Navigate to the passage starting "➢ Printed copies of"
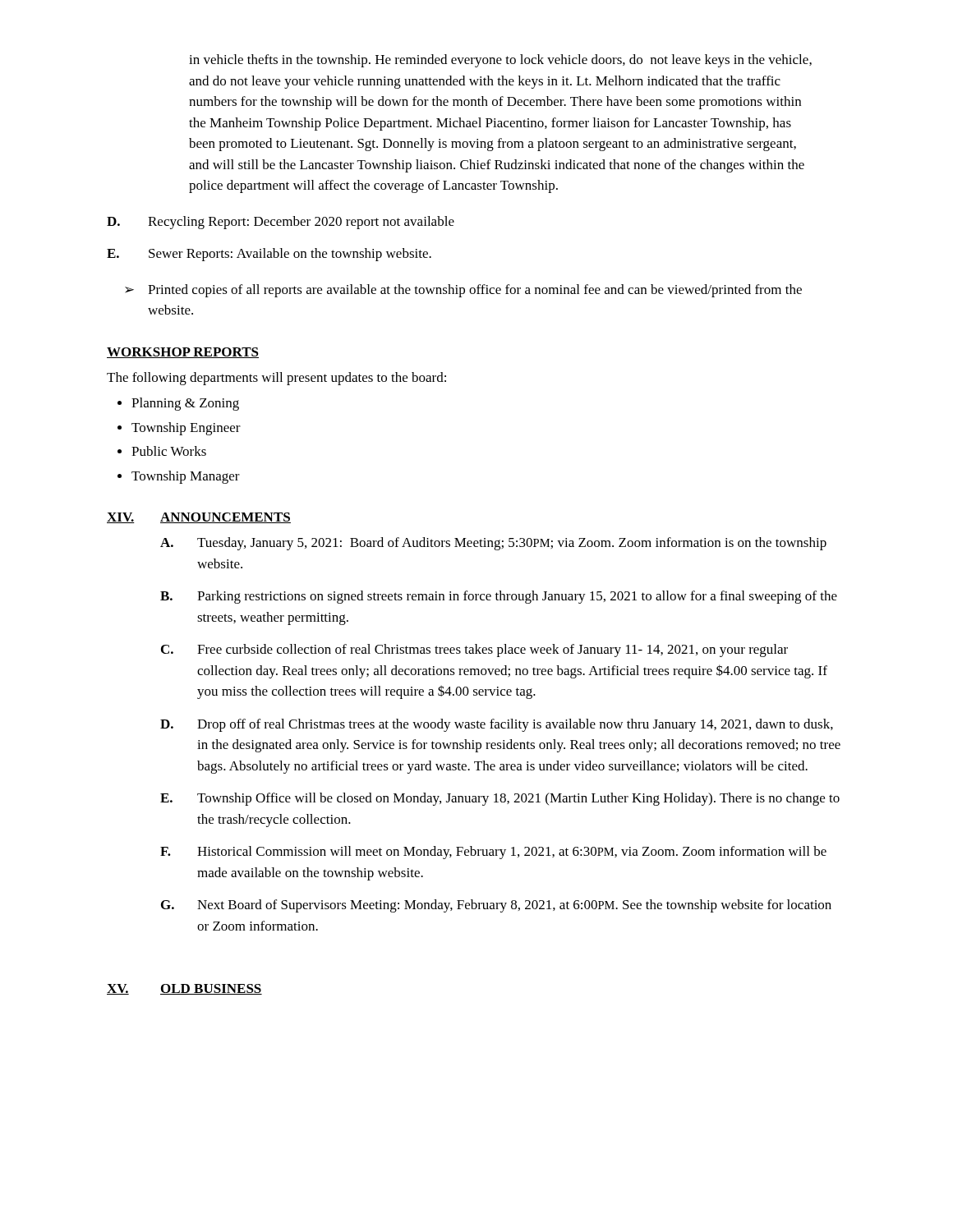The image size is (953, 1232). pyautogui.click(x=485, y=300)
